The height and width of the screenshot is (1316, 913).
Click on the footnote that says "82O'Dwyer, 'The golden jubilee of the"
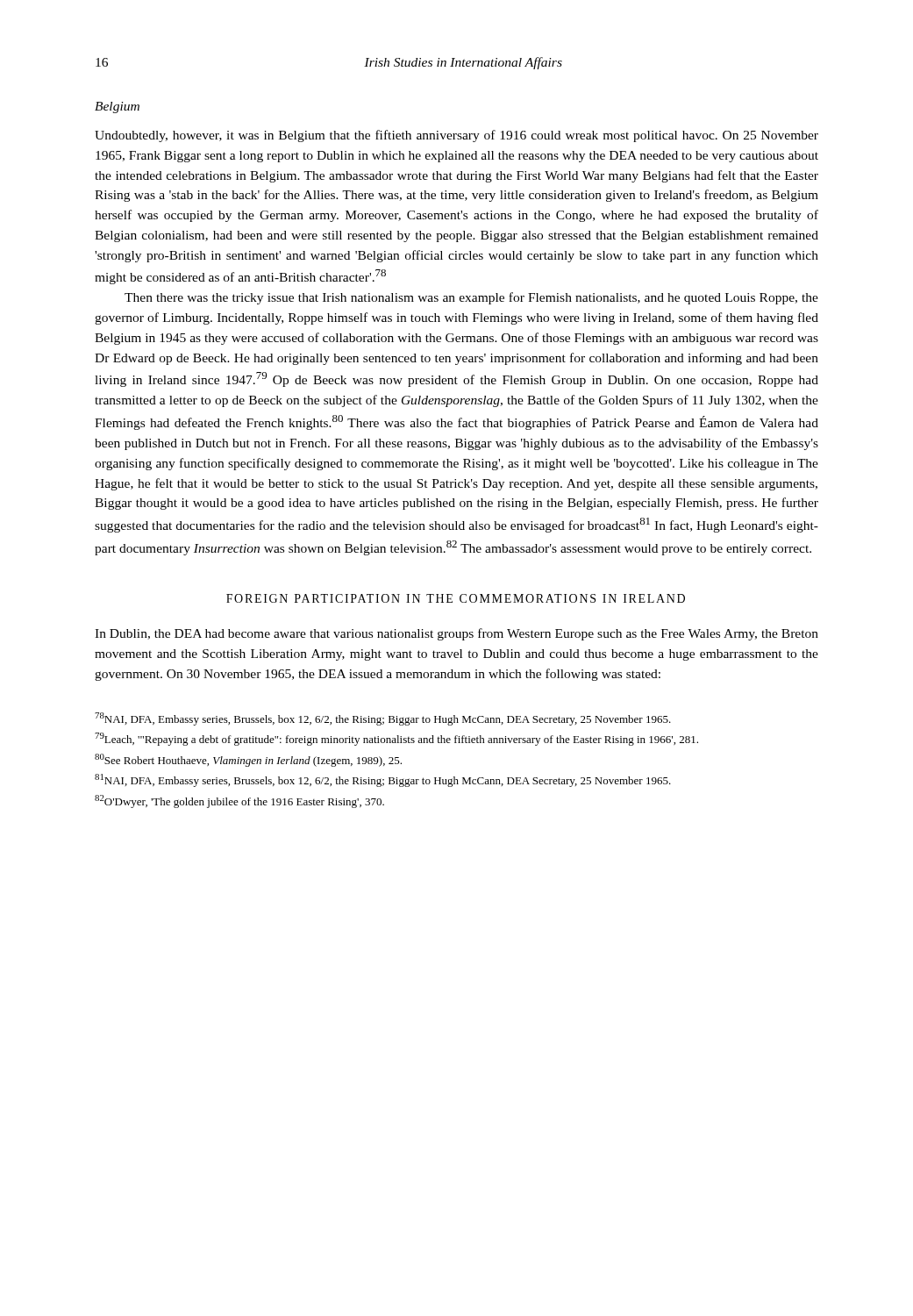coord(240,800)
